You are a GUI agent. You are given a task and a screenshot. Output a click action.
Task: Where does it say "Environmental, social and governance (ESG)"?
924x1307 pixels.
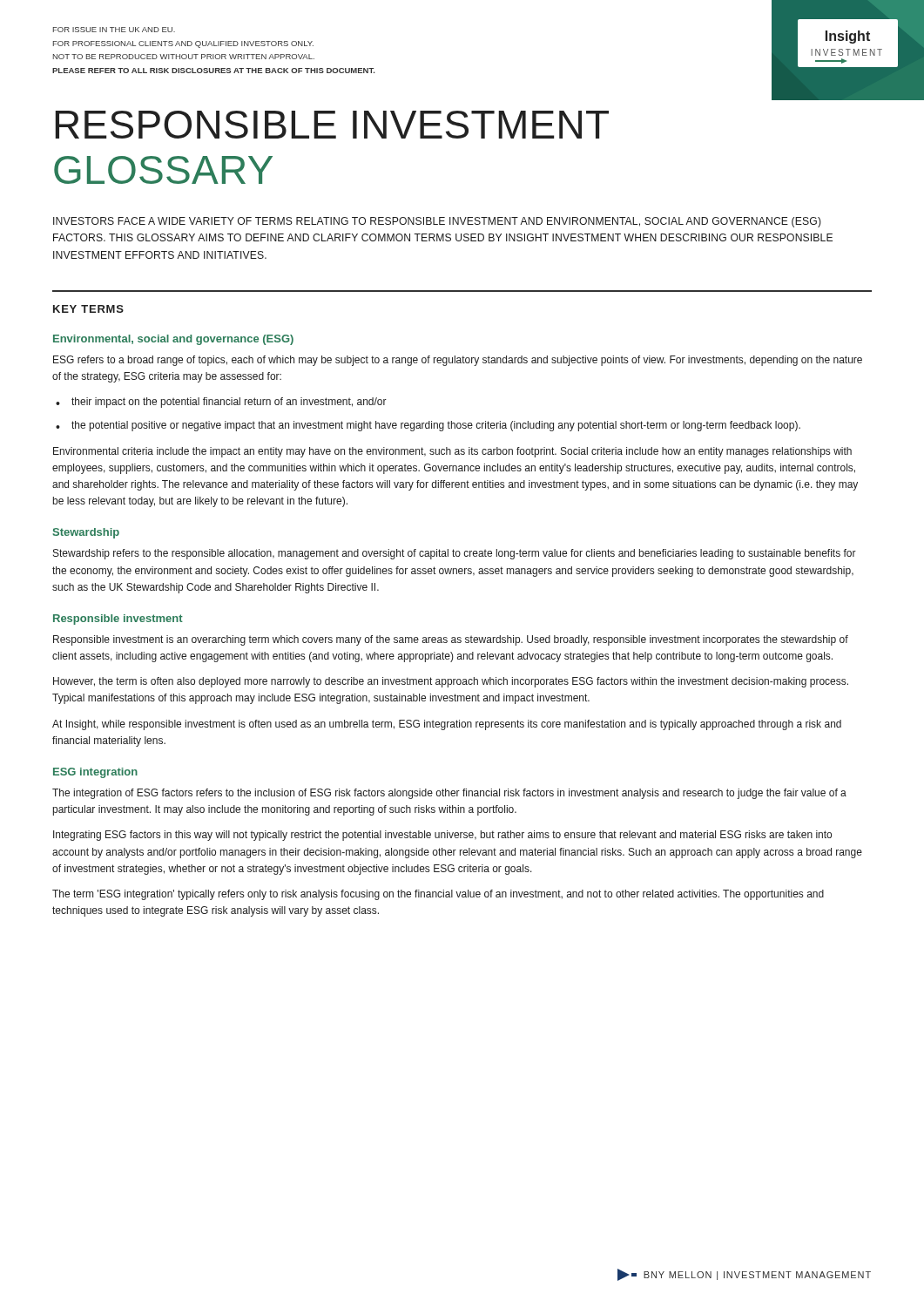[173, 338]
